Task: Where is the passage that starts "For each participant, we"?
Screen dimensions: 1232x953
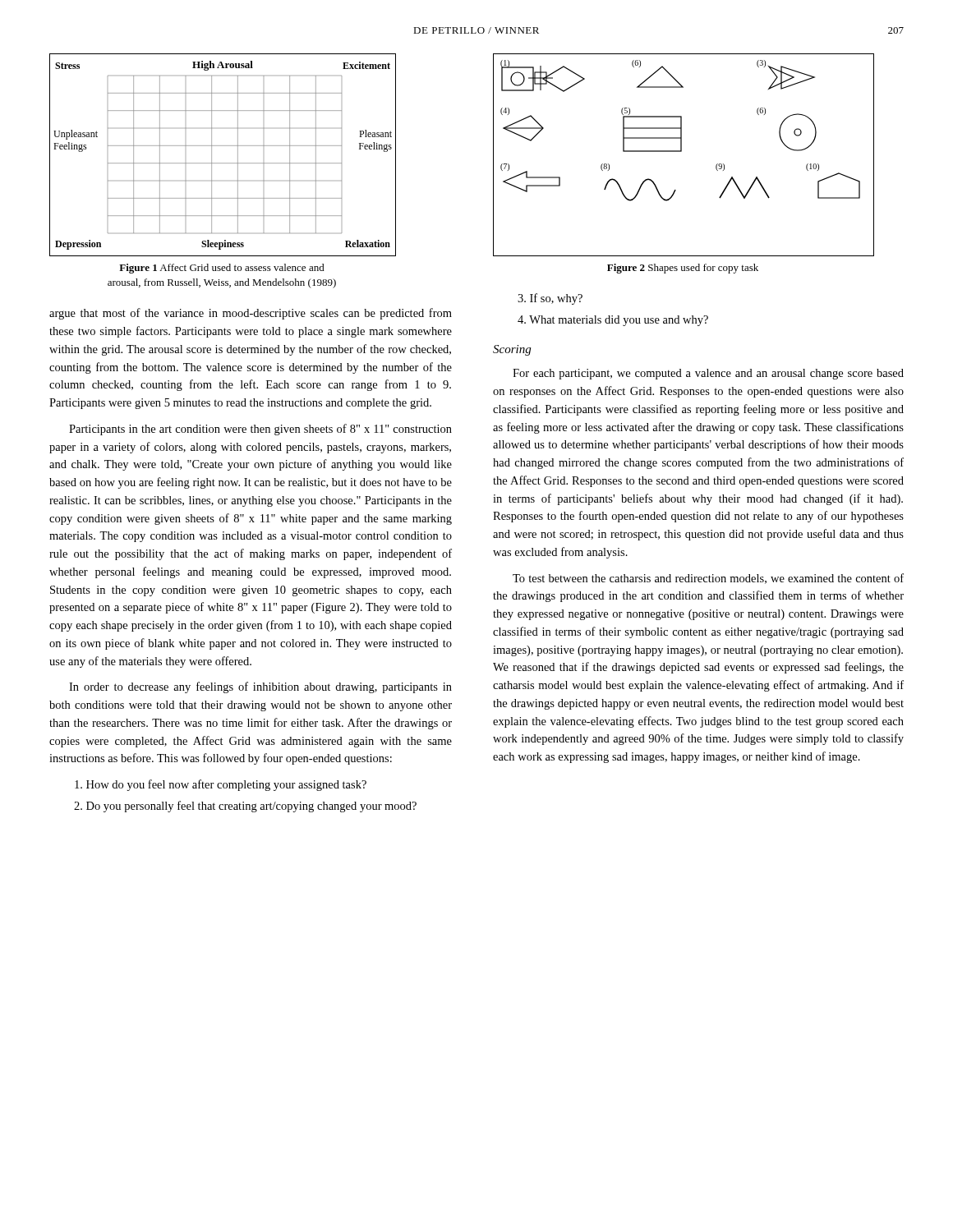Action: coord(698,566)
